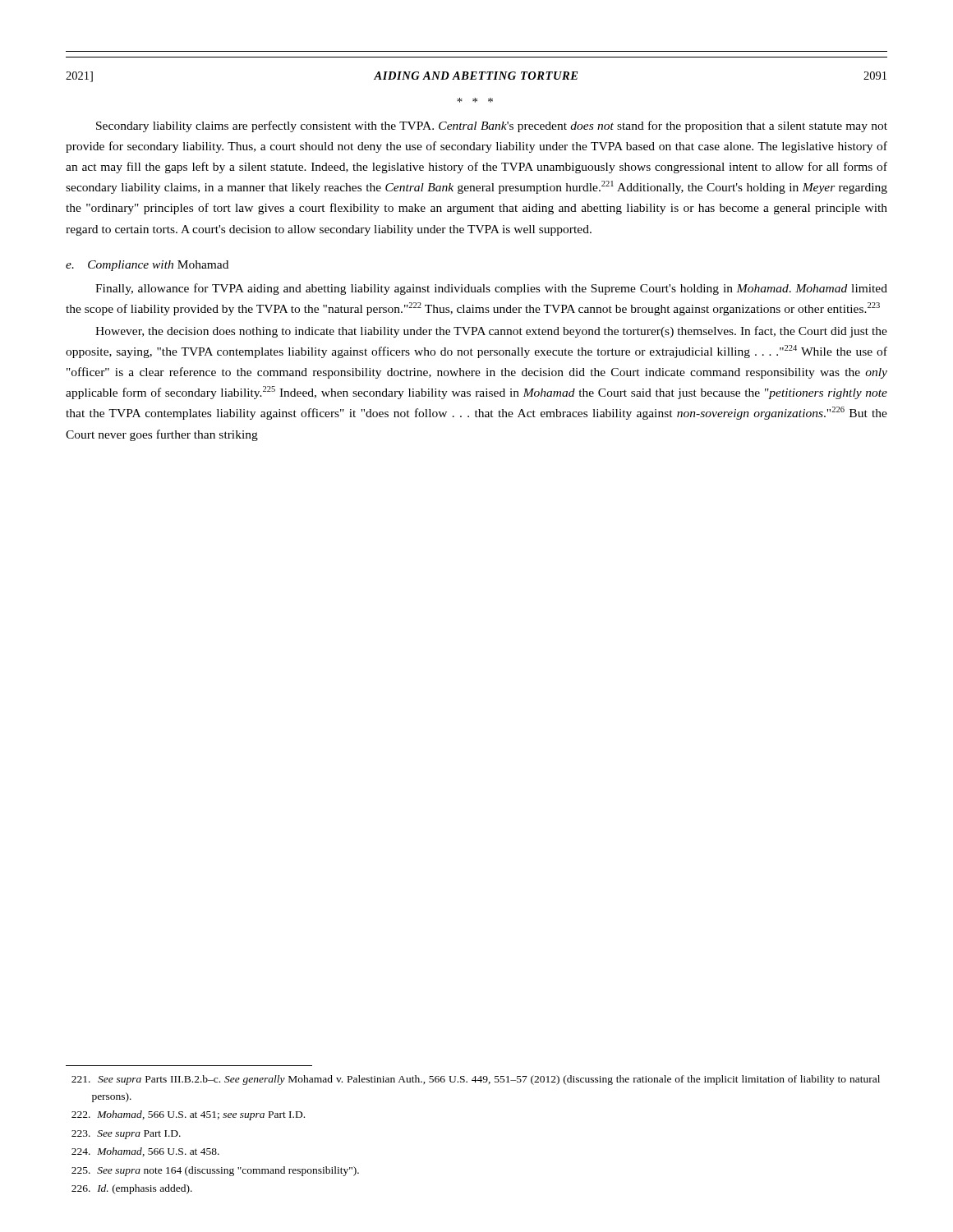The height and width of the screenshot is (1232, 953).
Task: Select the text starting "However, the decision does nothing"
Action: [x=476, y=382]
